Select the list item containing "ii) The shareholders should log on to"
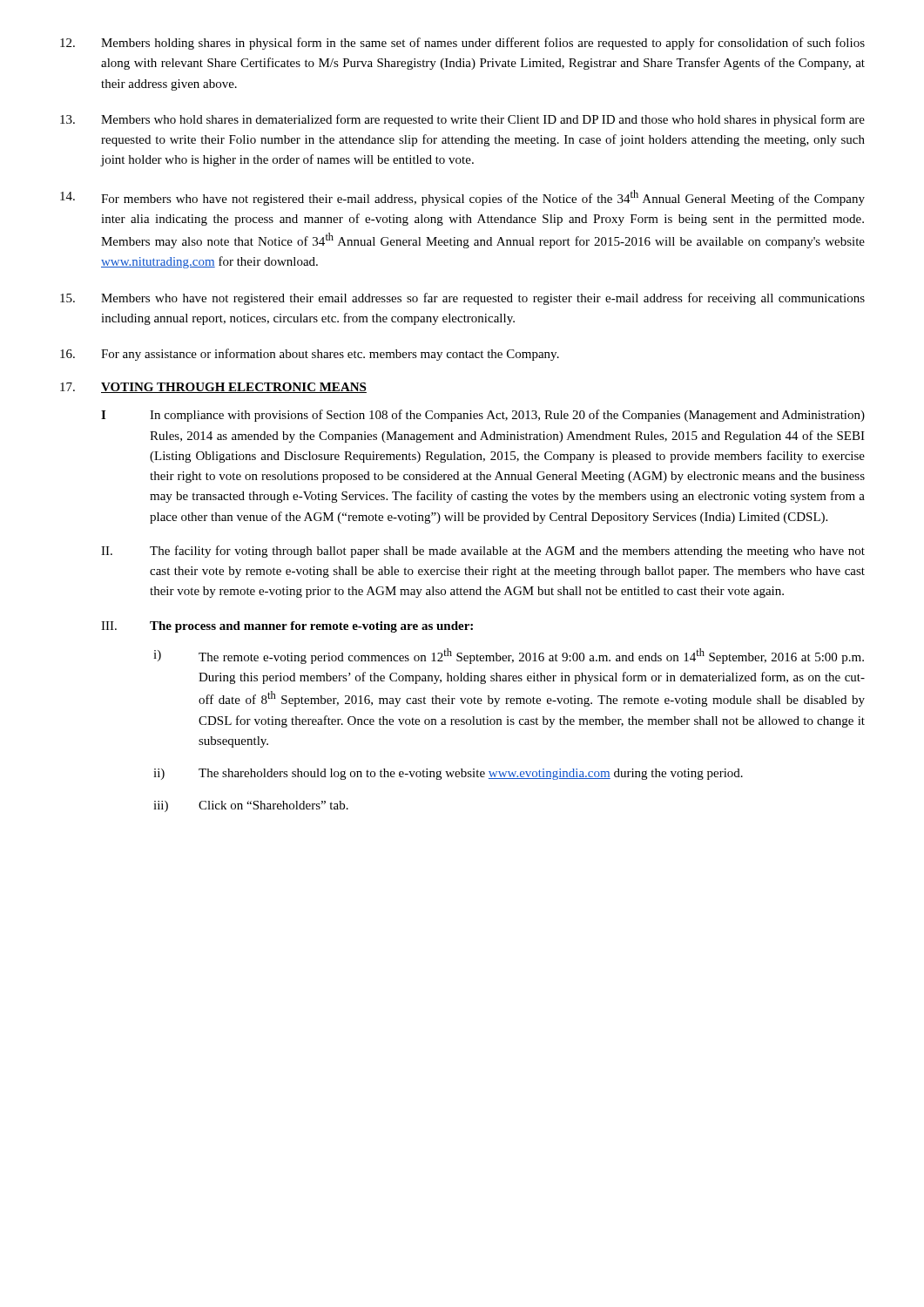 coord(509,773)
